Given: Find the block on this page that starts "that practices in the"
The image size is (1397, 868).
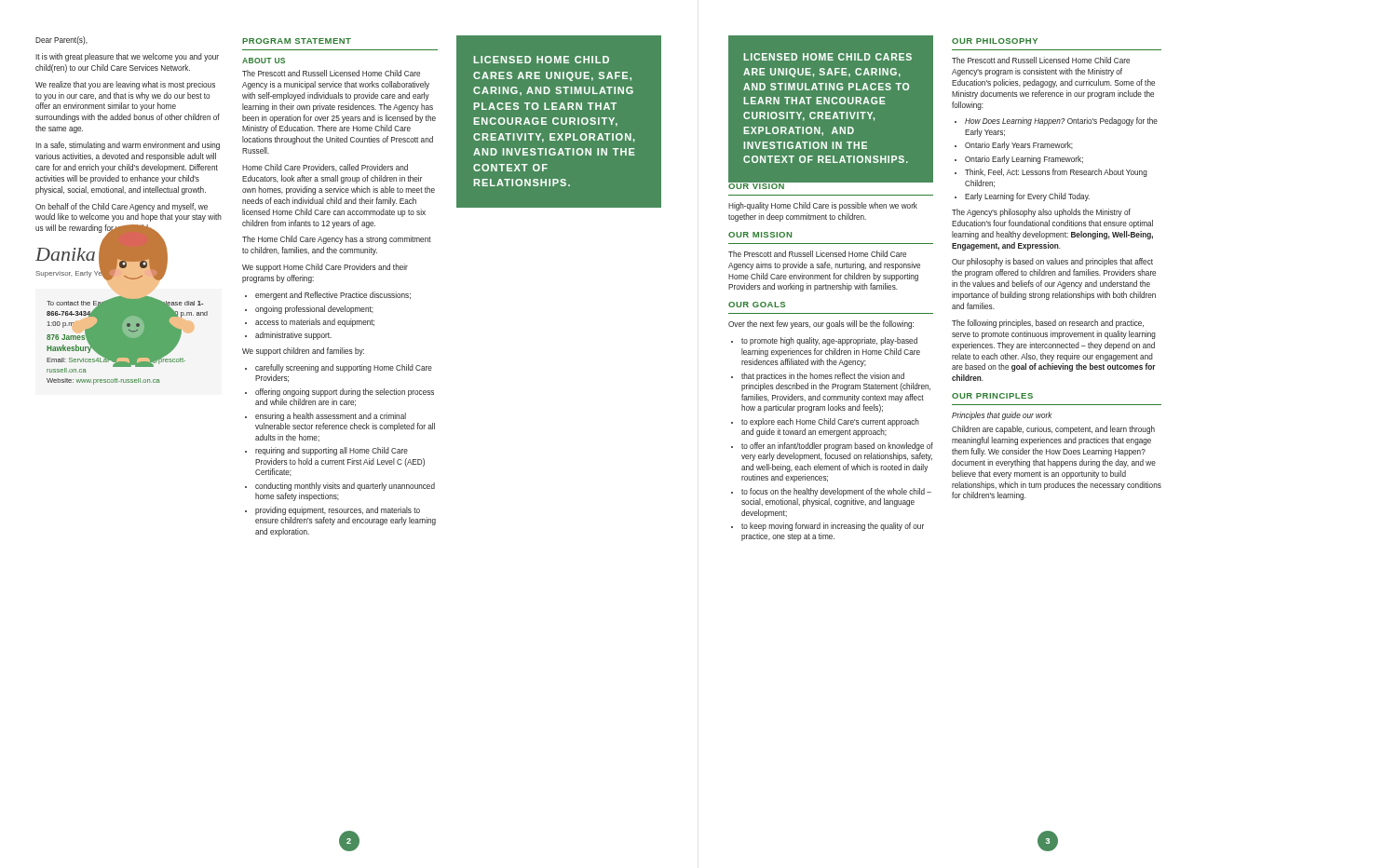Looking at the screenshot, I should pyautogui.click(x=831, y=393).
